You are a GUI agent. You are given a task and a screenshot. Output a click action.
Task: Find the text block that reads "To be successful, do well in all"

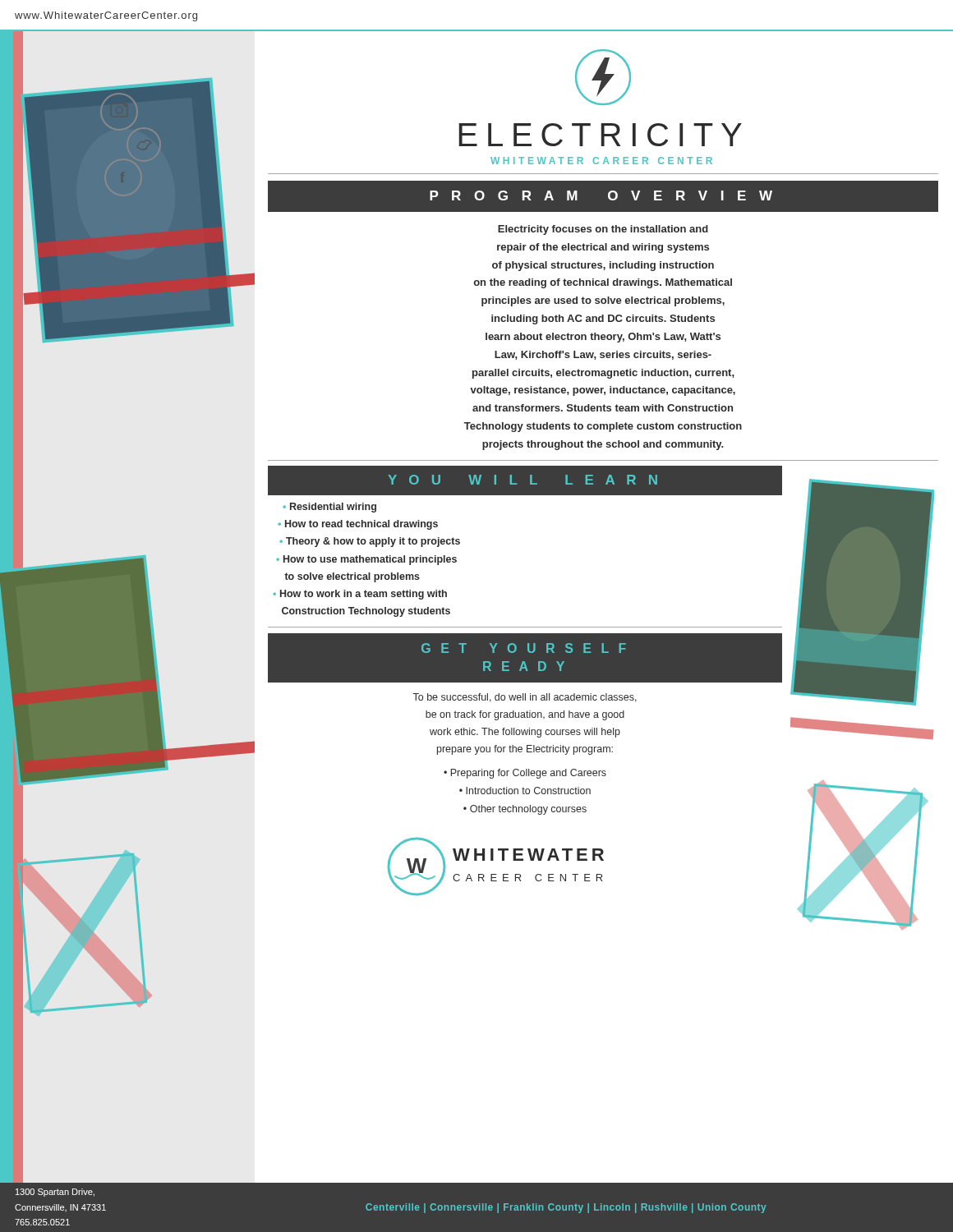(525, 723)
